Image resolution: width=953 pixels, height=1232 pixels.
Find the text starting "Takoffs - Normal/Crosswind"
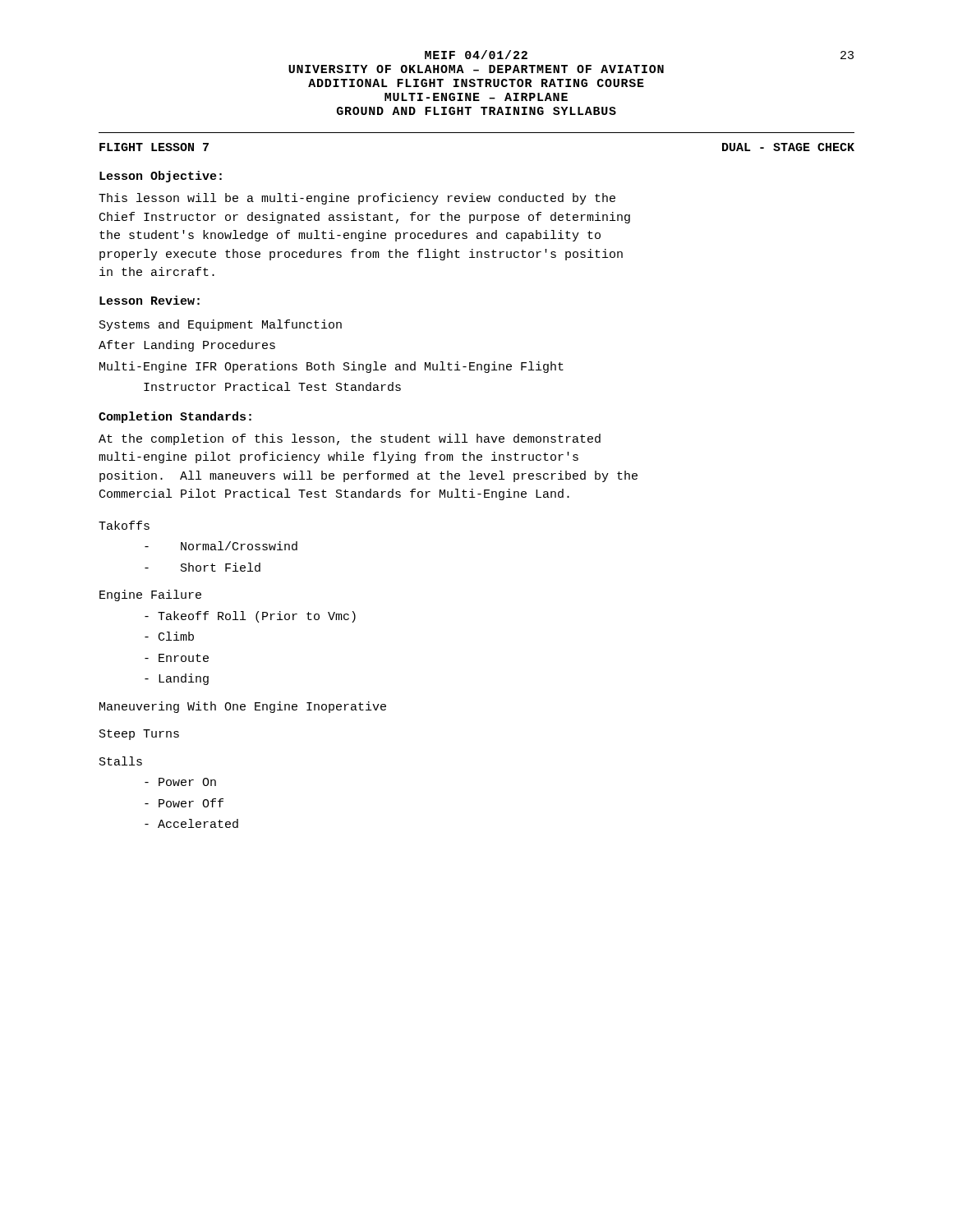click(x=198, y=547)
